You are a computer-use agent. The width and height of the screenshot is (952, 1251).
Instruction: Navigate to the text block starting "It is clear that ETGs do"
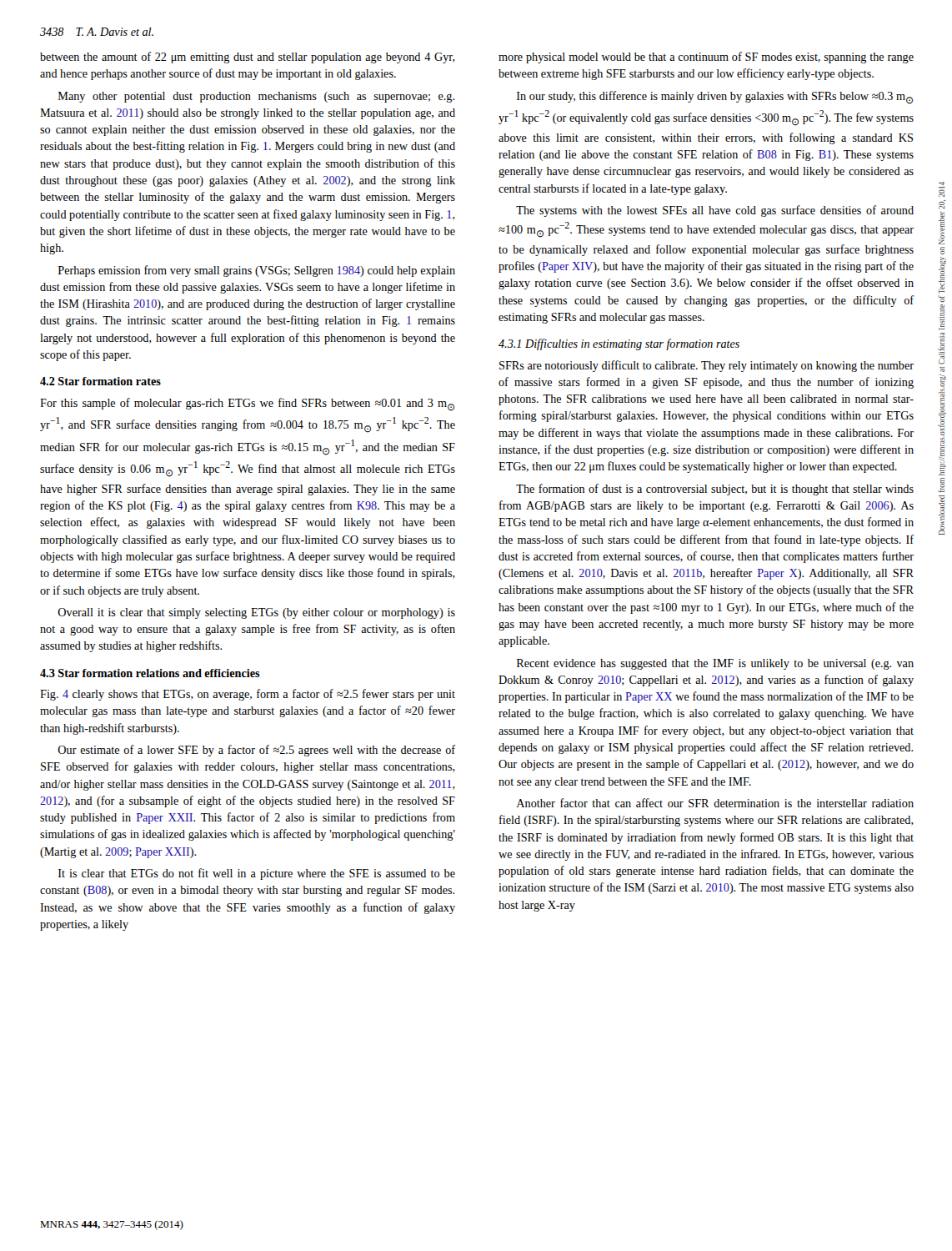point(248,899)
